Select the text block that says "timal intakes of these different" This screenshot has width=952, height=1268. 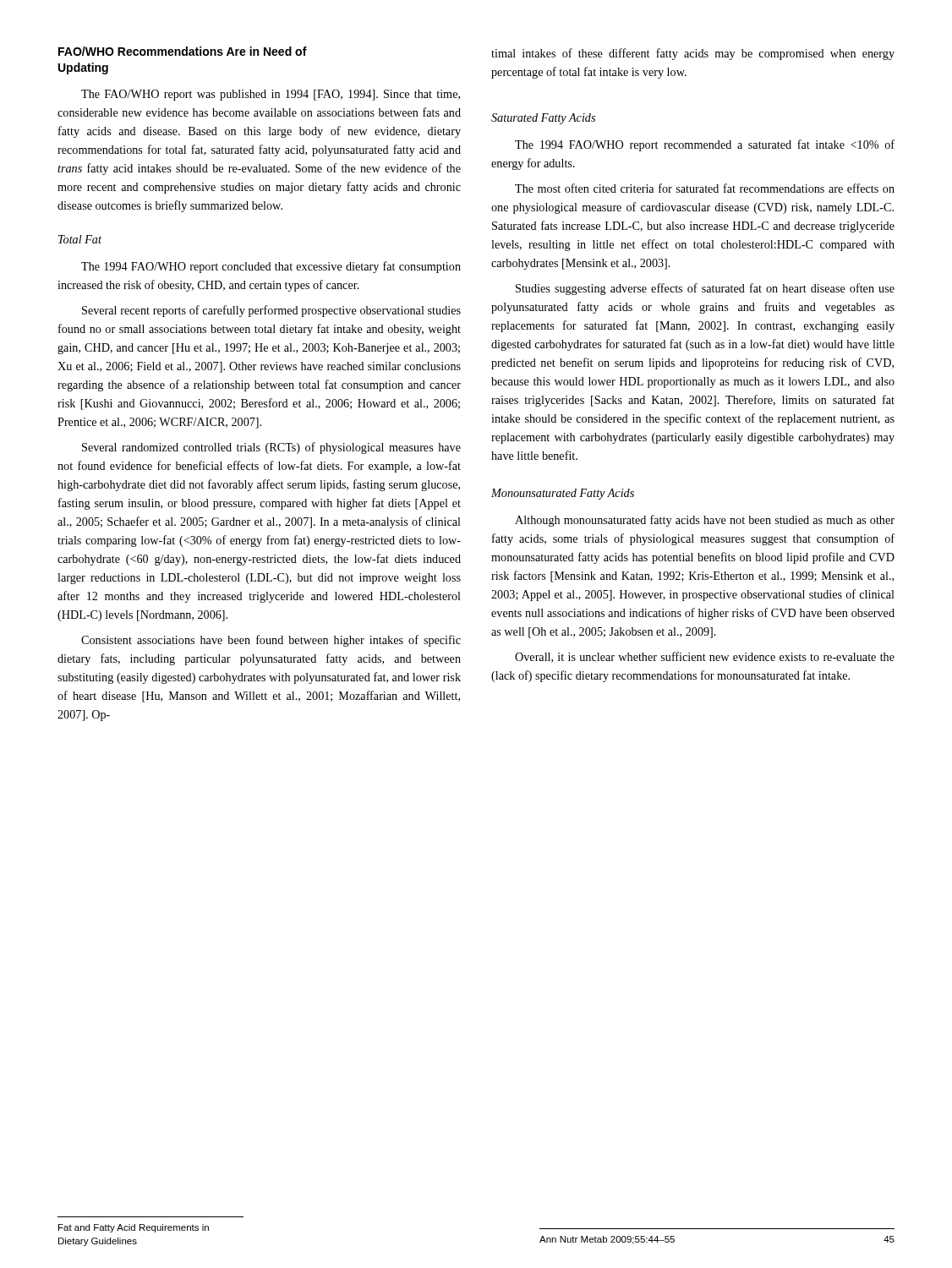pyautogui.click(x=693, y=63)
